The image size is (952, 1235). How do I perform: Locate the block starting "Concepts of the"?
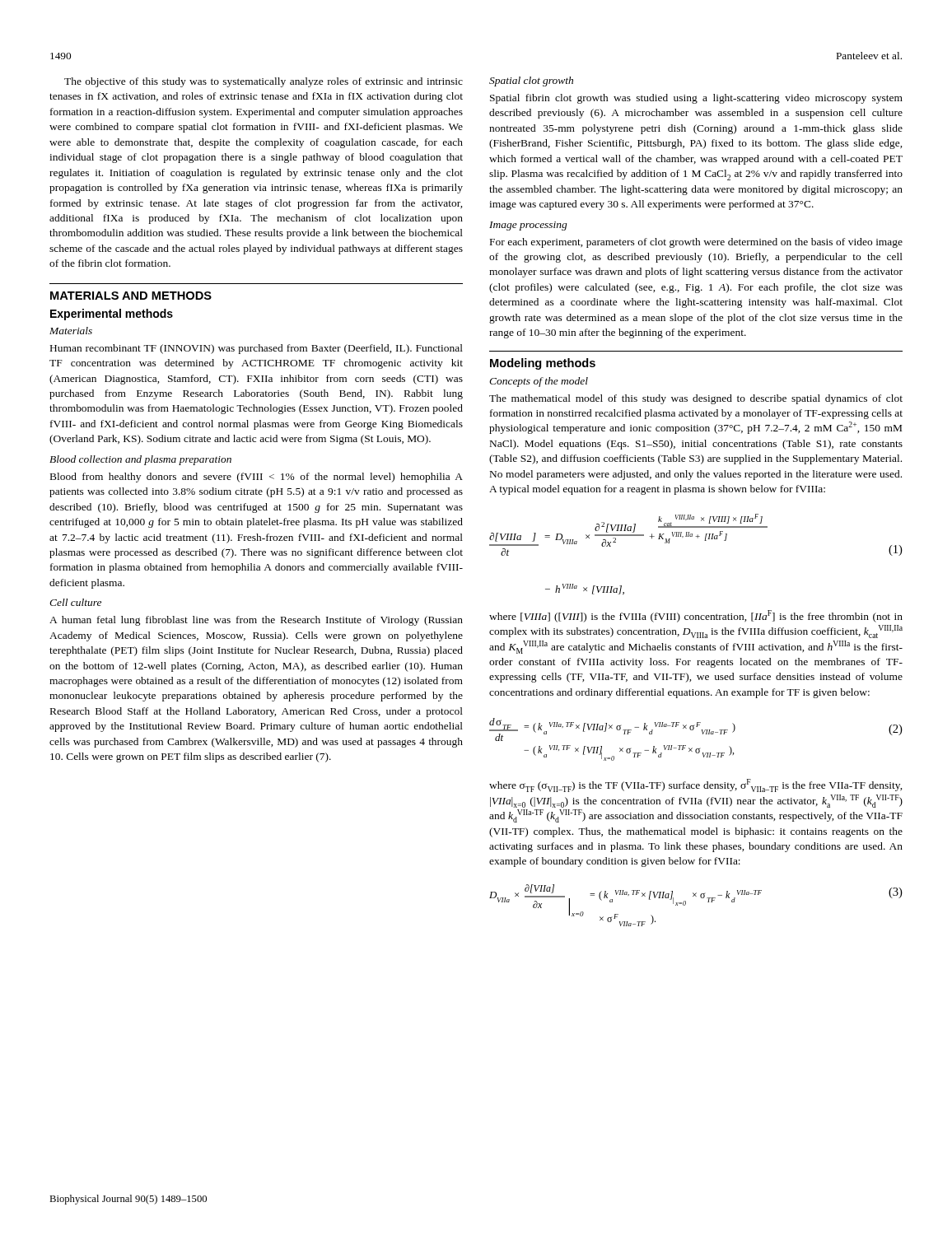click(539, 380)
